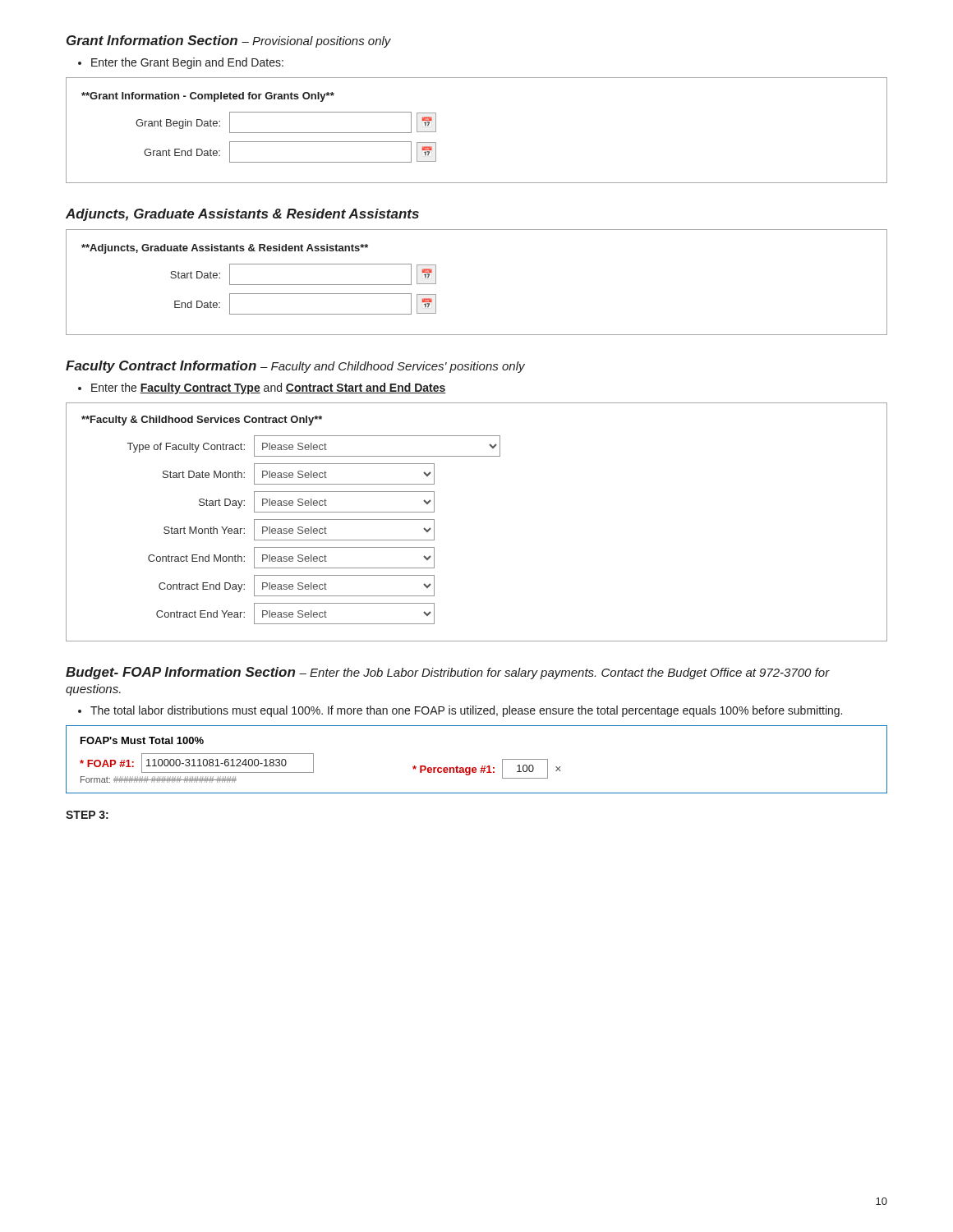
Task: Locate the table with the text "Grant Information - Completed for"
Action: (x=476, y=130)
